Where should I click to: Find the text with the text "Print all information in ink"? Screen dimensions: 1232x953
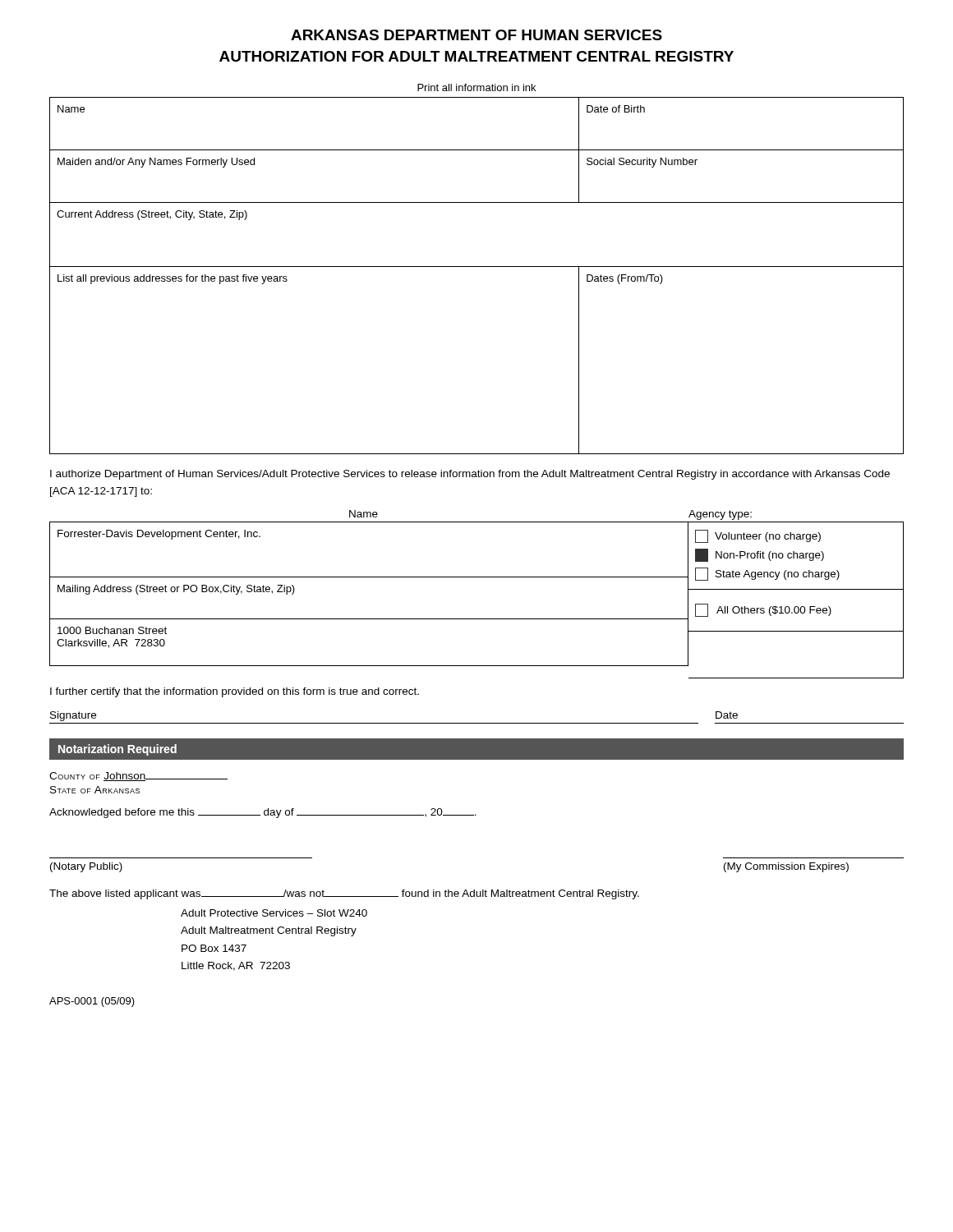point(476,88)
